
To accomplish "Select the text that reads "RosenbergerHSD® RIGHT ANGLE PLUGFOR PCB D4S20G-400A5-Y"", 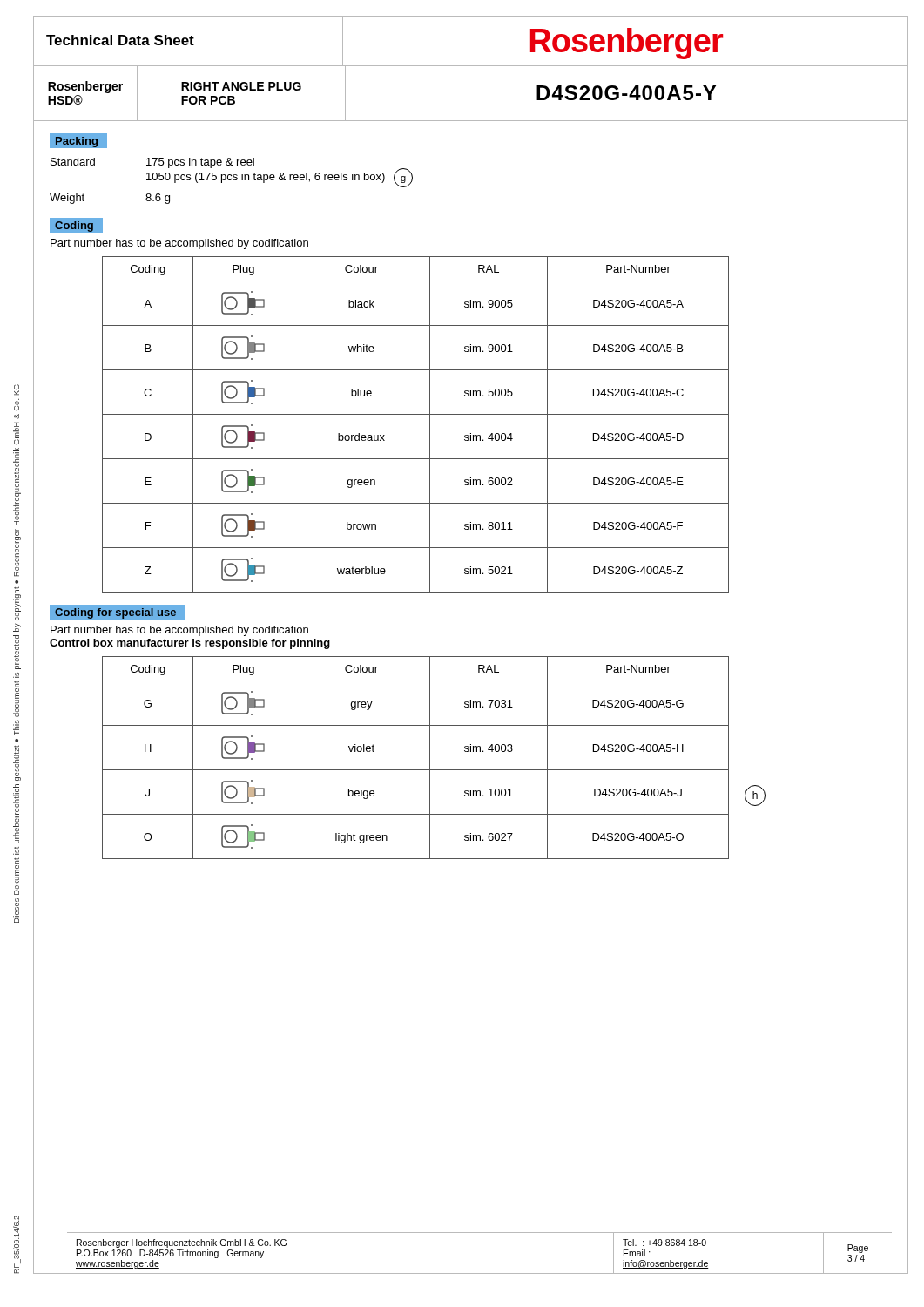I will click(471, 93).
